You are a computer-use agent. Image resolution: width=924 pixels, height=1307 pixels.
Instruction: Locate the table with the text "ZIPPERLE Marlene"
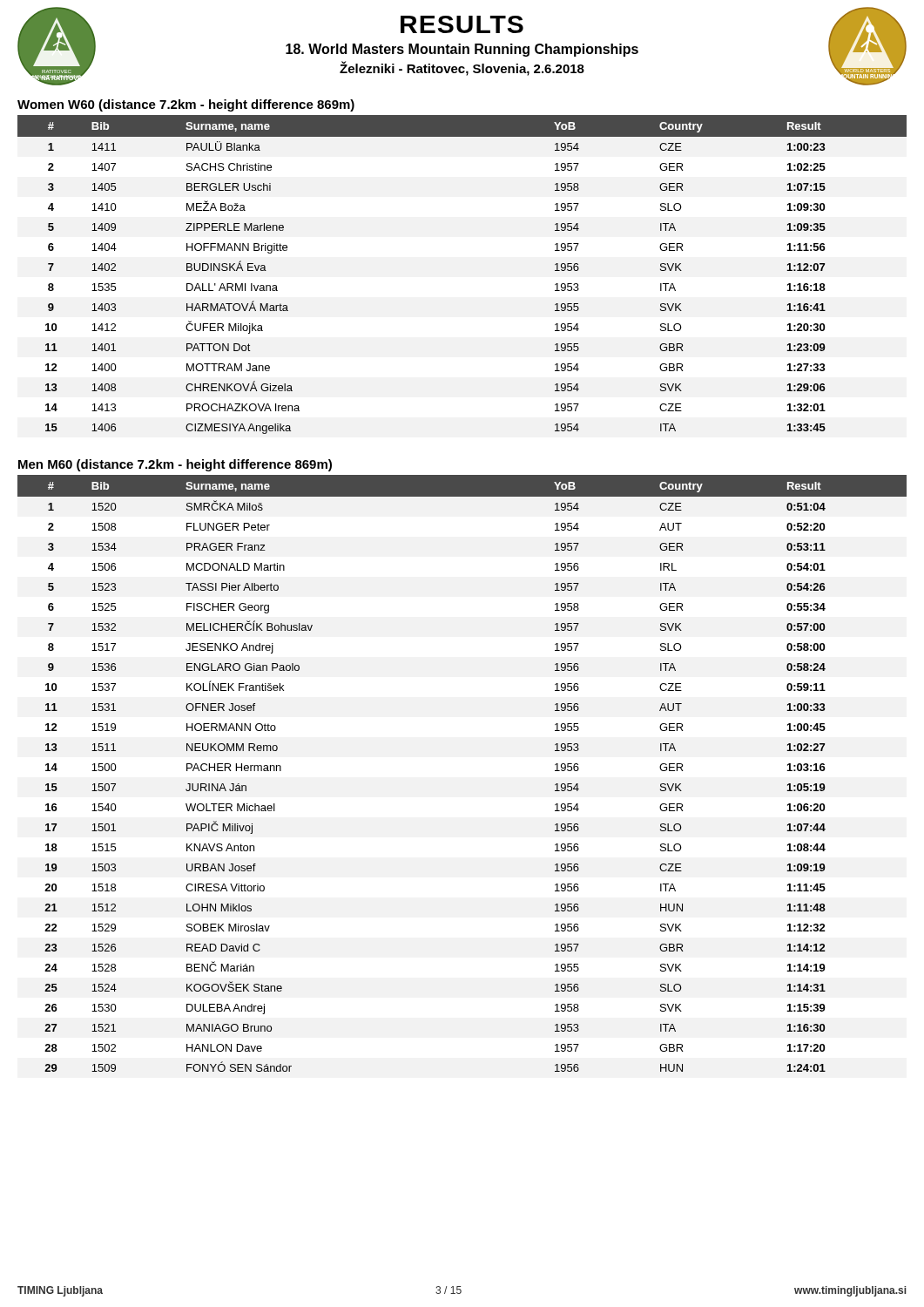[462, 277]
